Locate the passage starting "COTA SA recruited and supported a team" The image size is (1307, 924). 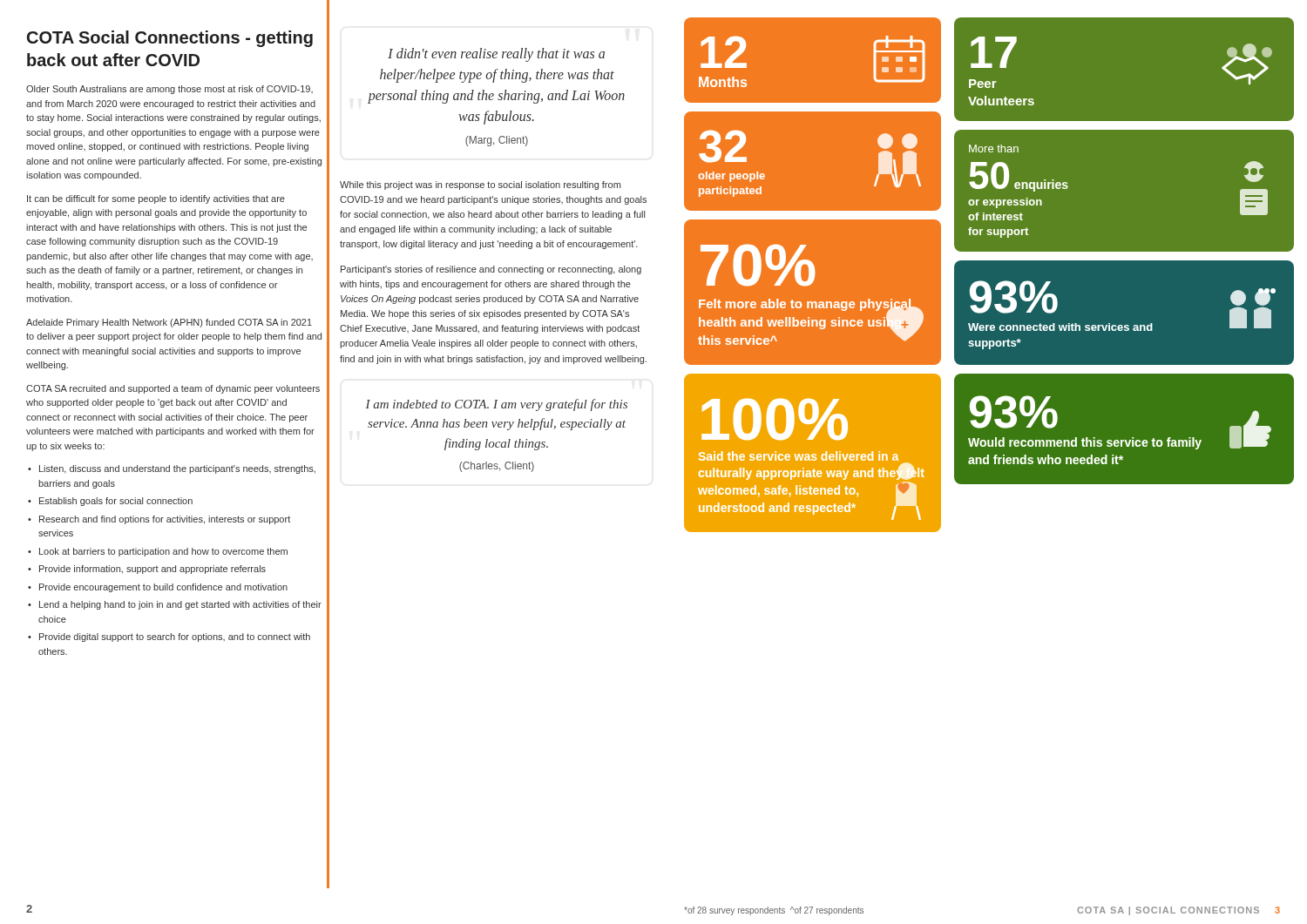point(173,417)
